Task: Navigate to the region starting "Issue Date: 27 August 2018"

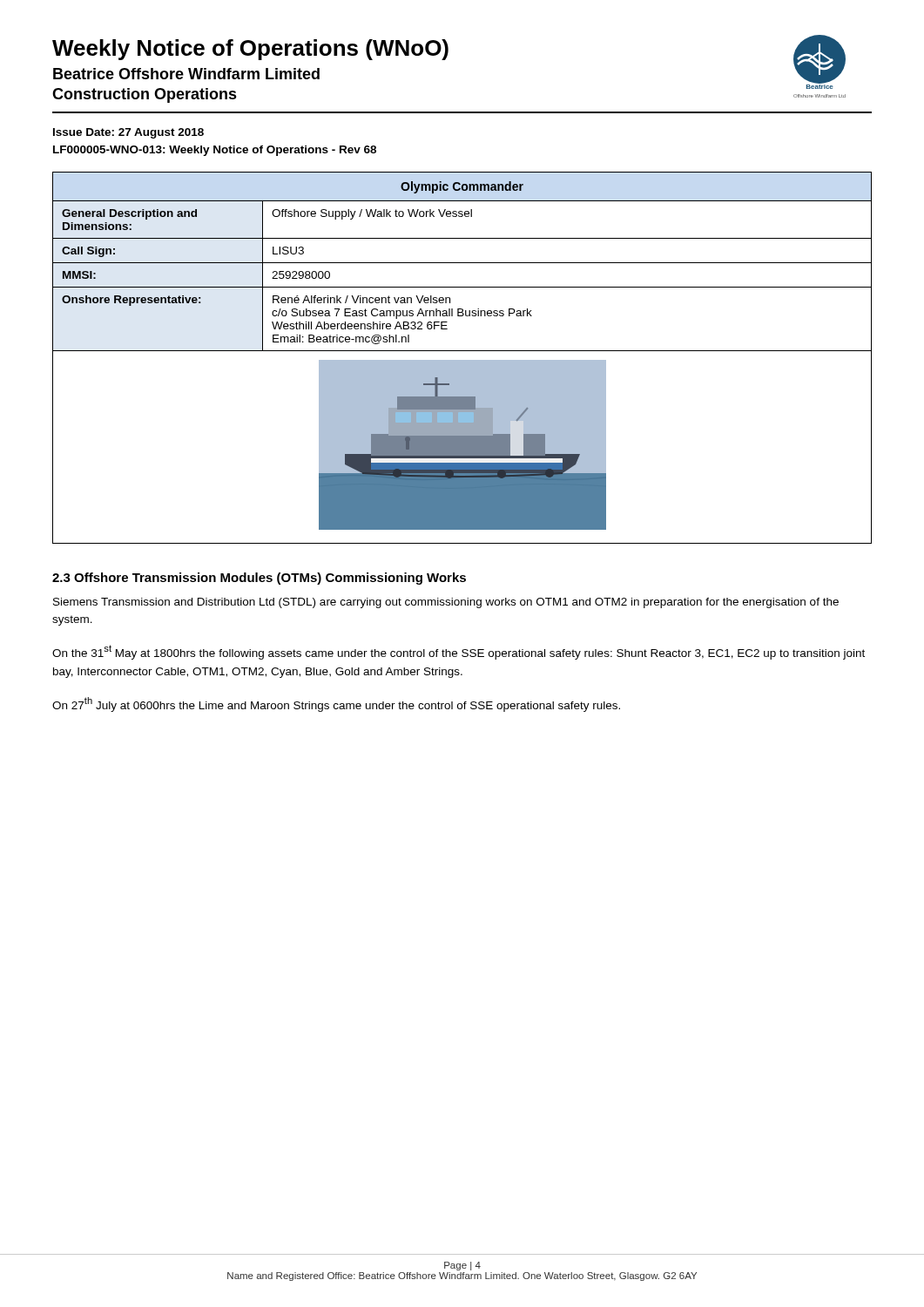Action: (x=128, y=133)
